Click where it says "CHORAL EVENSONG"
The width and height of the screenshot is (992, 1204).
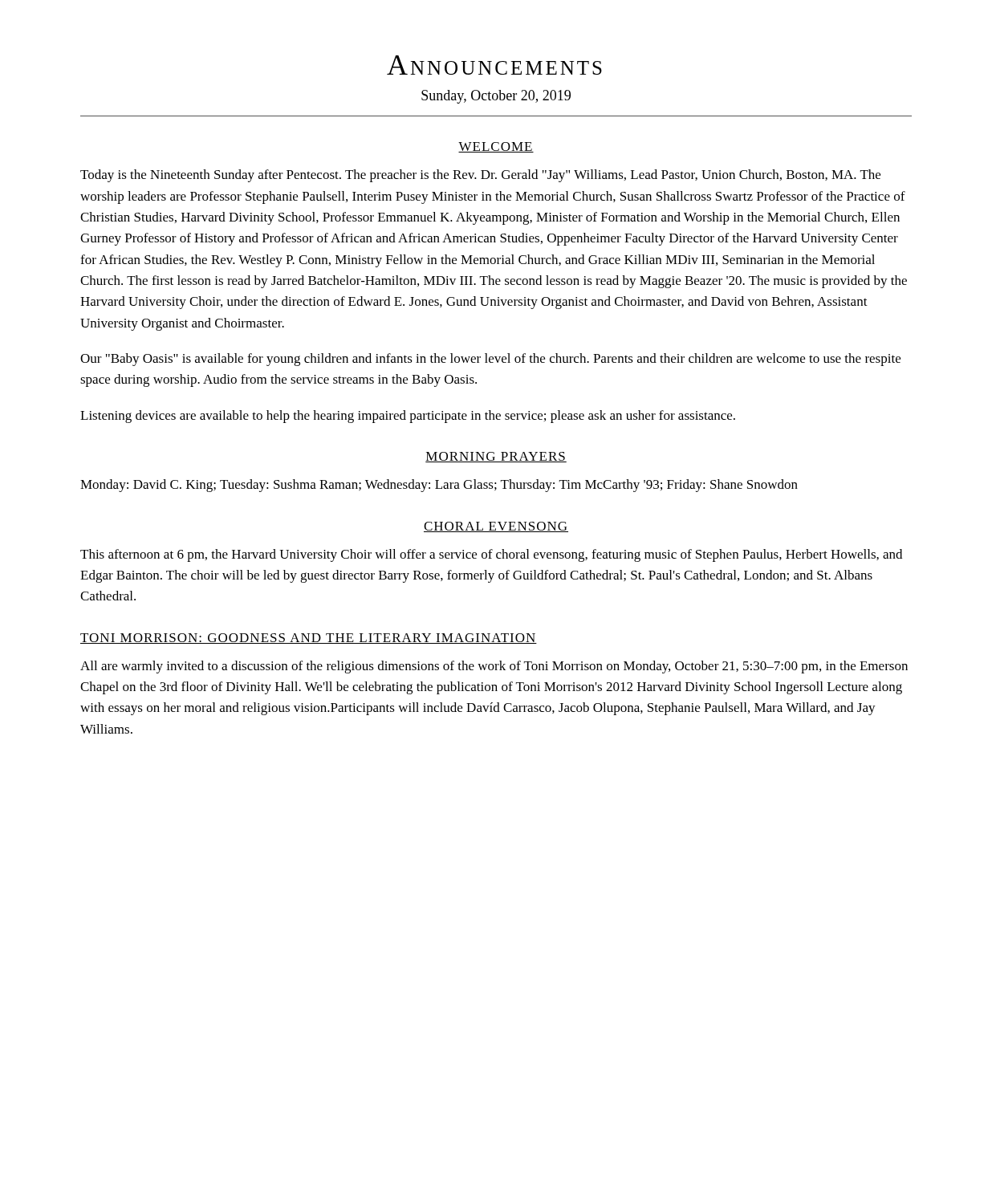(x=496, y=526)
